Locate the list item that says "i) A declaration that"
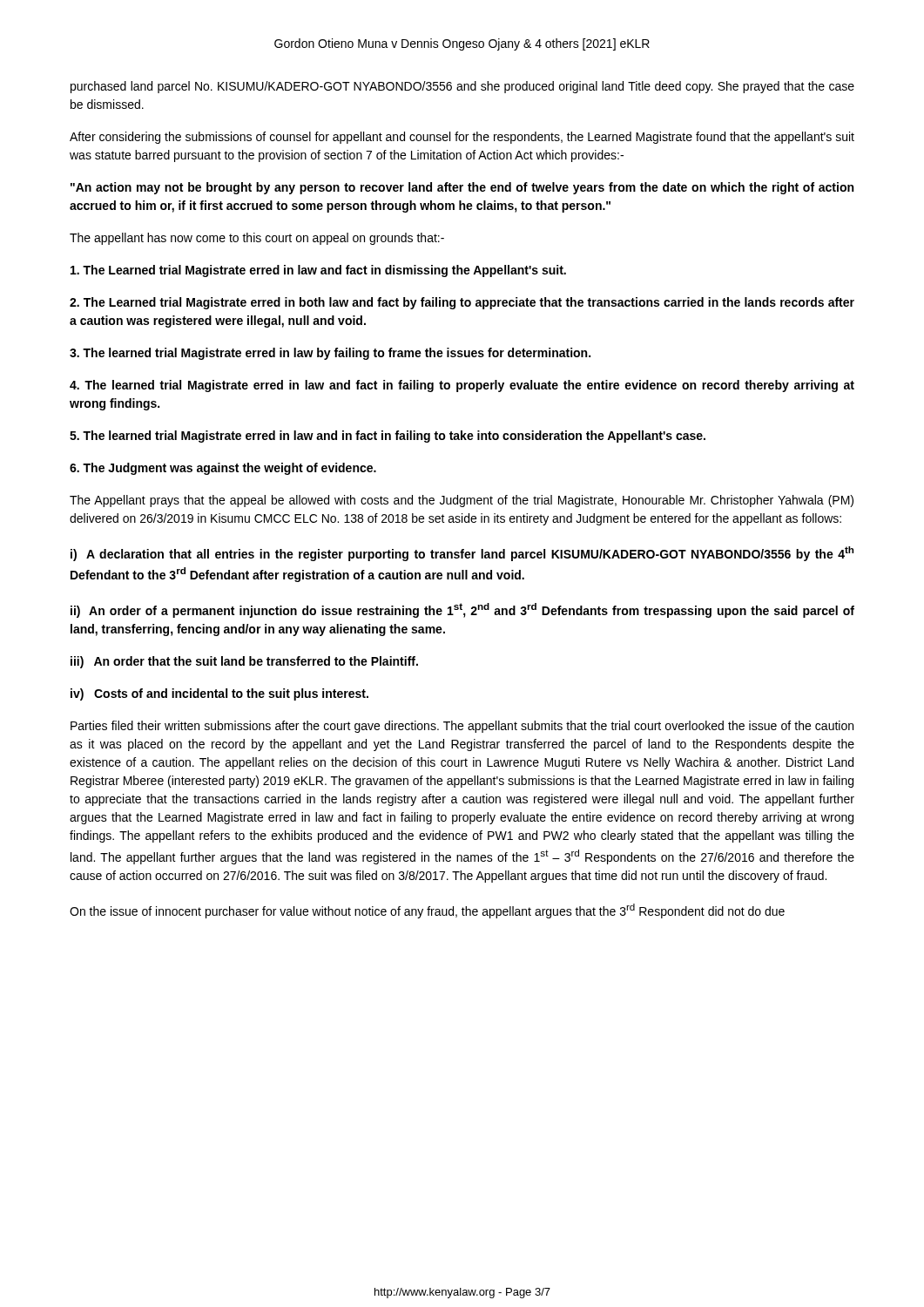The image size is (924, 1307). coord(462,563)
